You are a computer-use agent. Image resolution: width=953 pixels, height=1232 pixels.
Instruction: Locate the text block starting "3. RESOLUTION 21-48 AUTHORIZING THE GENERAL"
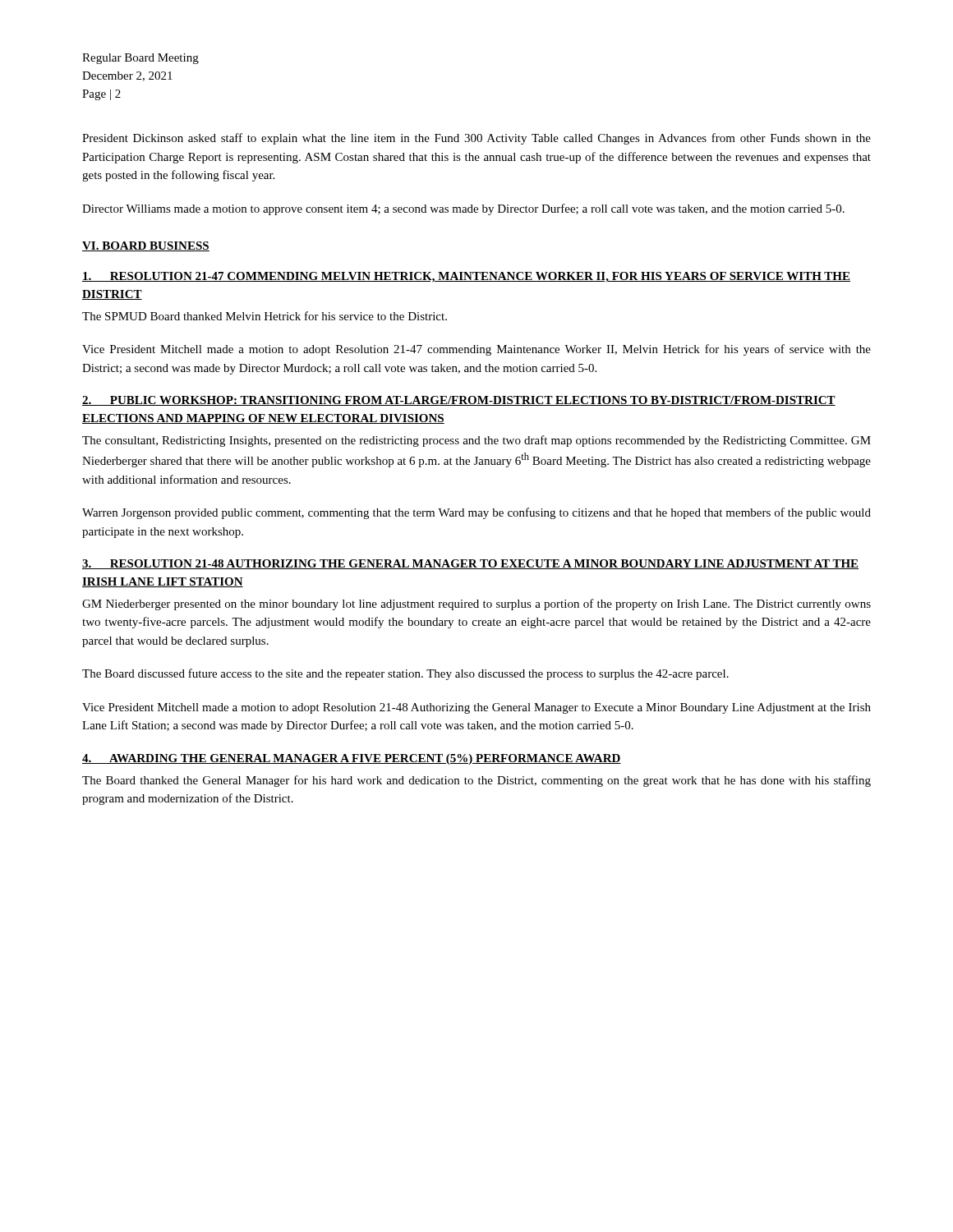click(x=470, y=573)
